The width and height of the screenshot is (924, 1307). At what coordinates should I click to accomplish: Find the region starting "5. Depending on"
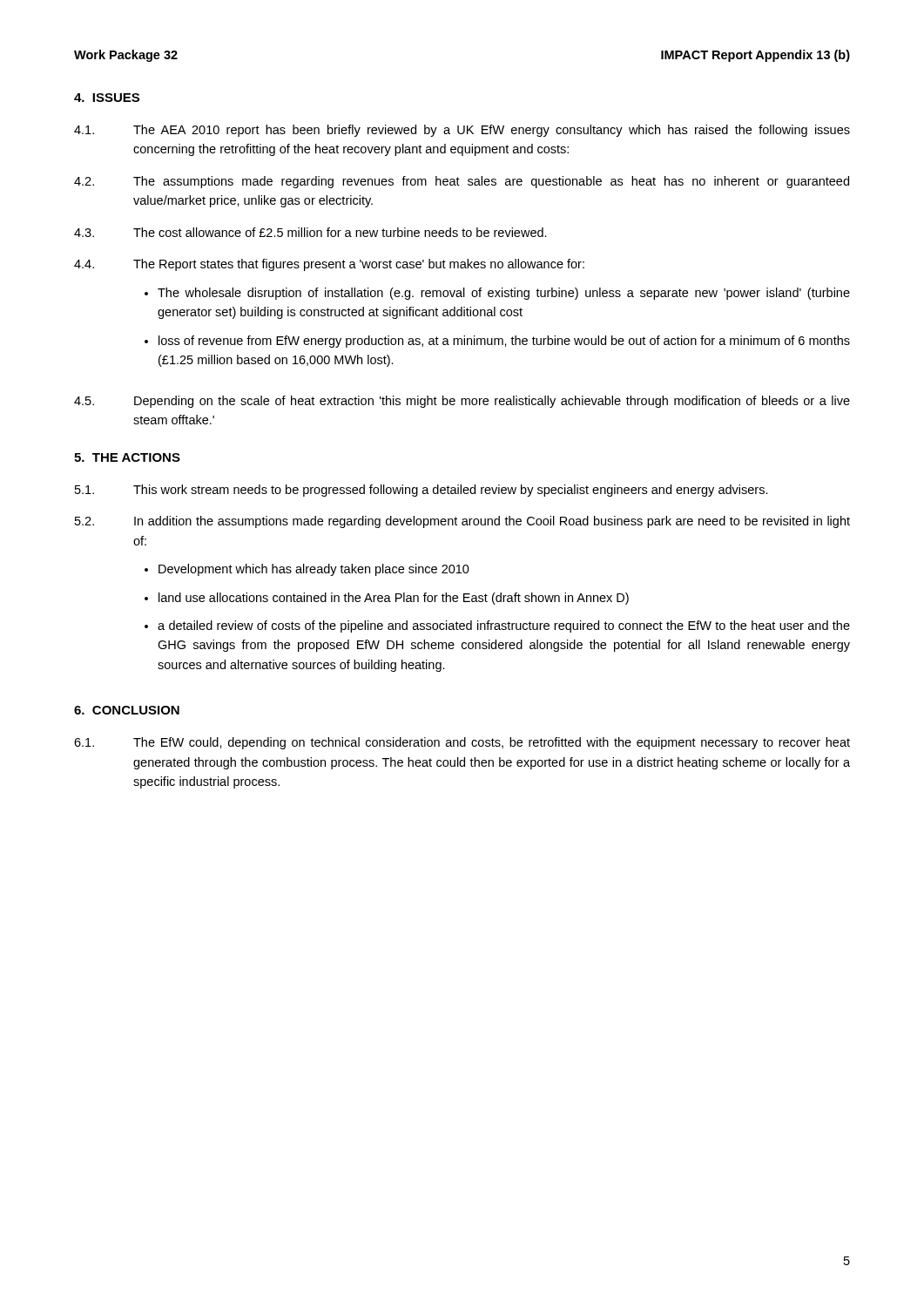click(x=462, y=411)
